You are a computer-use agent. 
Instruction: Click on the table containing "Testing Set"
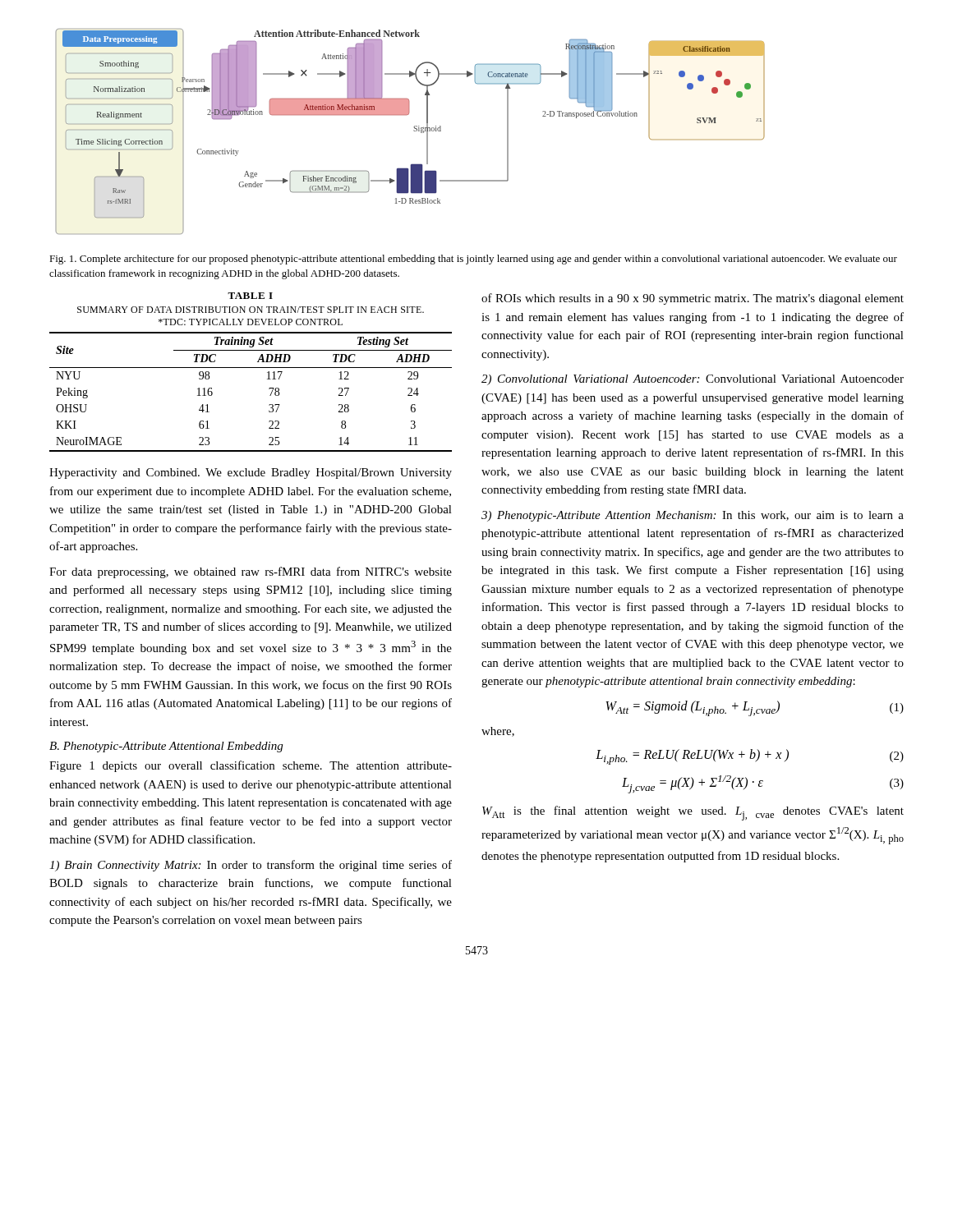[251, 371]
